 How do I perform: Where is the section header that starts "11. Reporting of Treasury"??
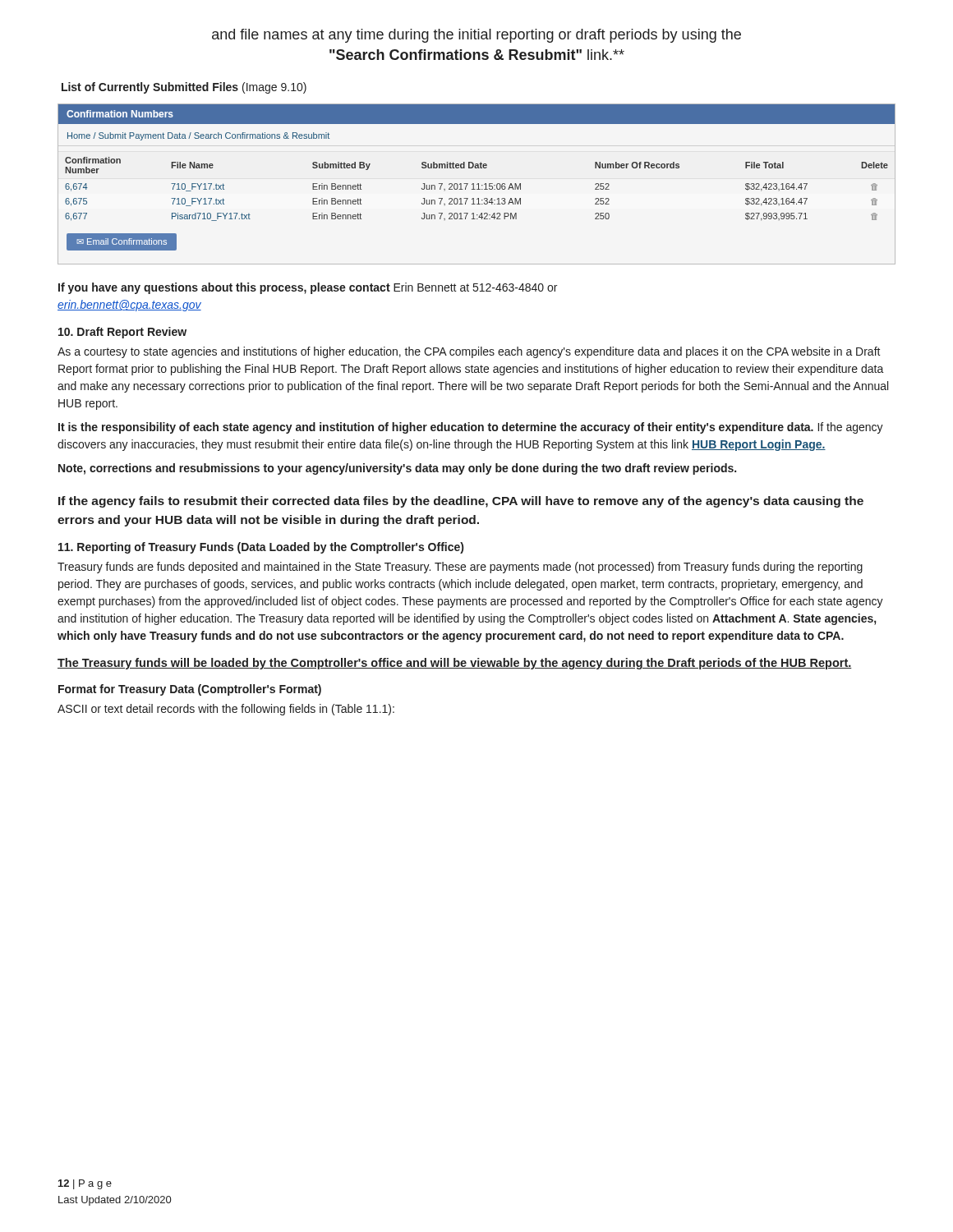pos(261,547)
